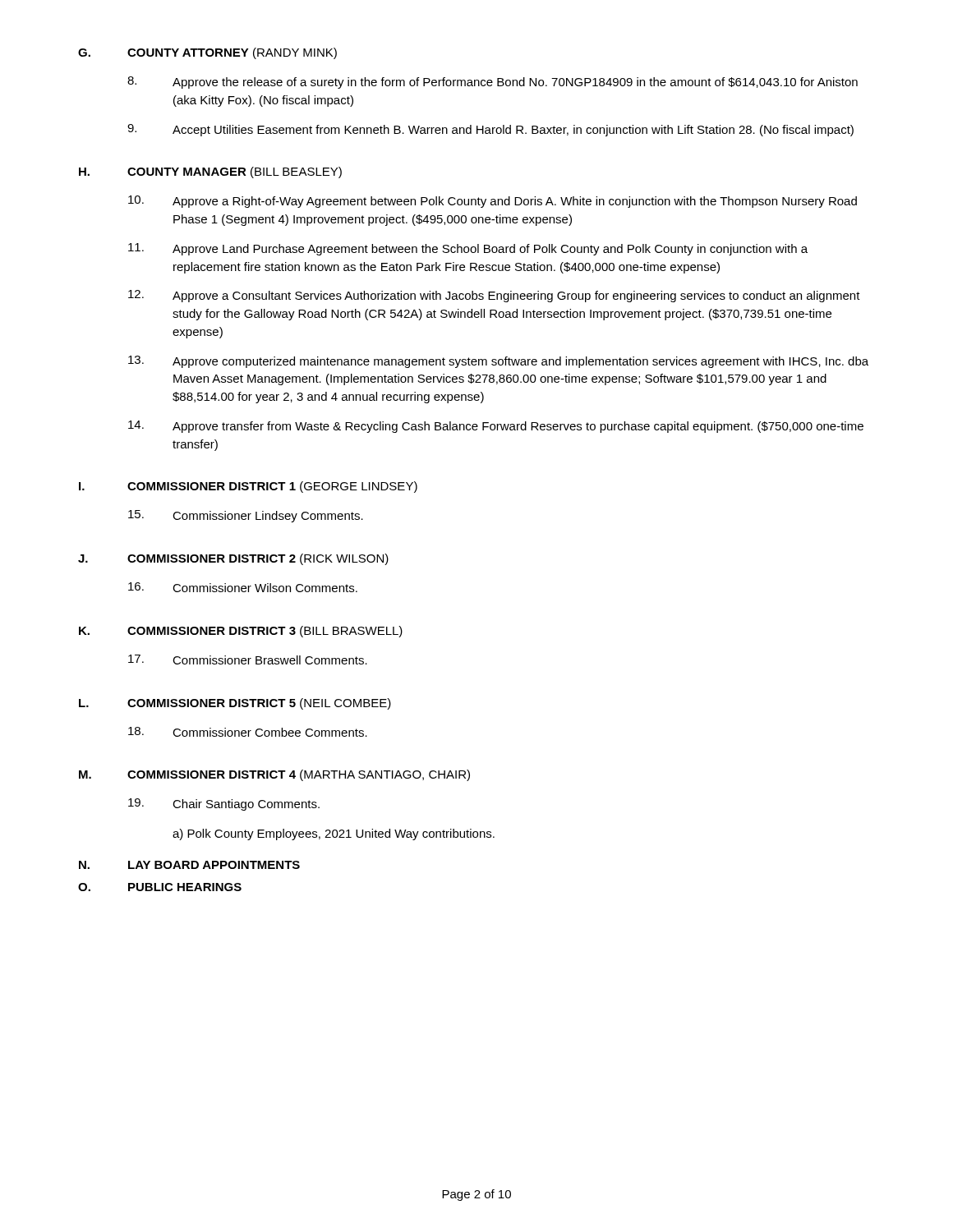Where is the passage that starts "14. Approve transfer from Waste & Recycling Cash"?
The width and height of the screenshot is (953, 1232).
click(501, 435)
